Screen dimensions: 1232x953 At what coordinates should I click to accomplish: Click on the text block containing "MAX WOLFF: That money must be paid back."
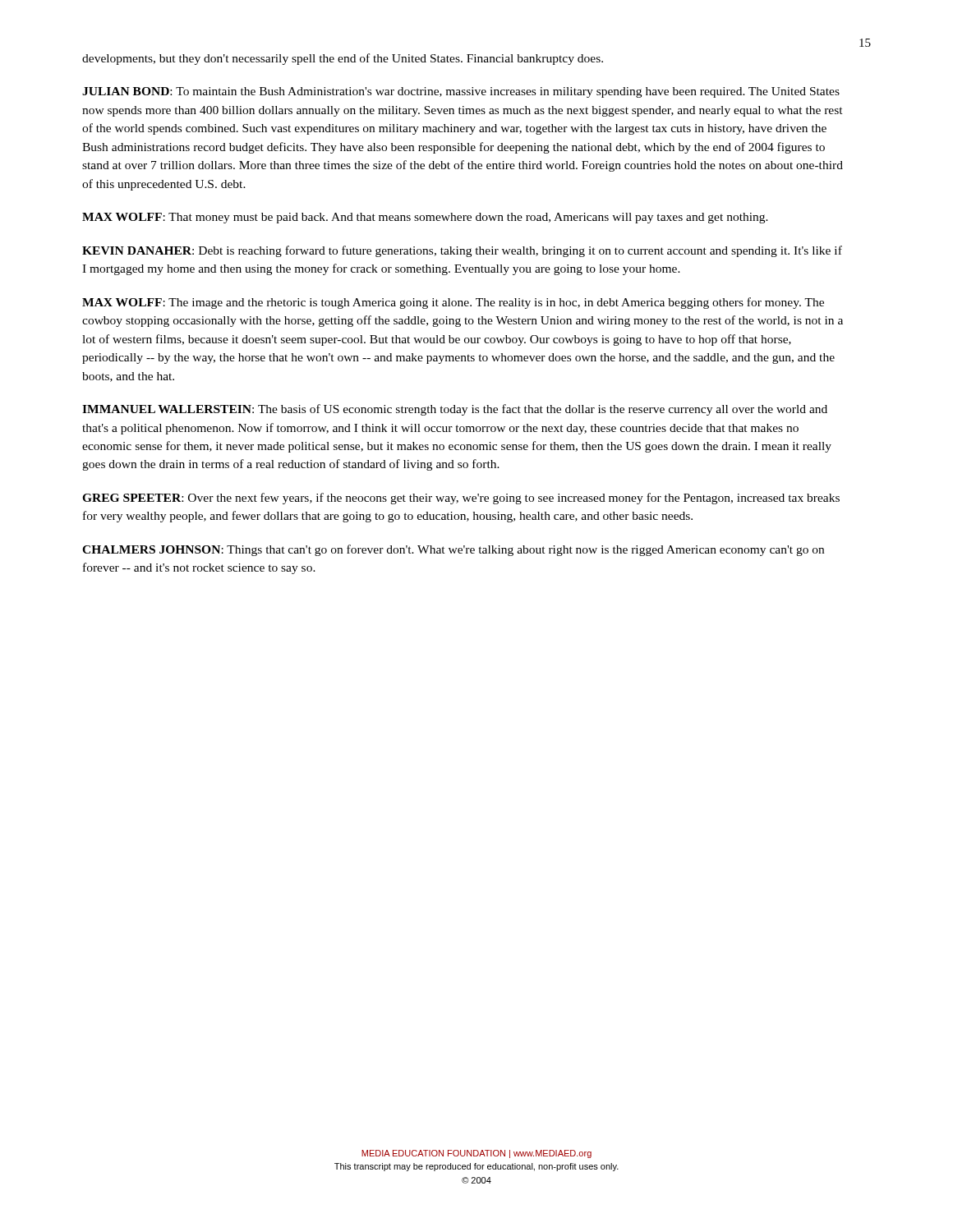point(425,217)
